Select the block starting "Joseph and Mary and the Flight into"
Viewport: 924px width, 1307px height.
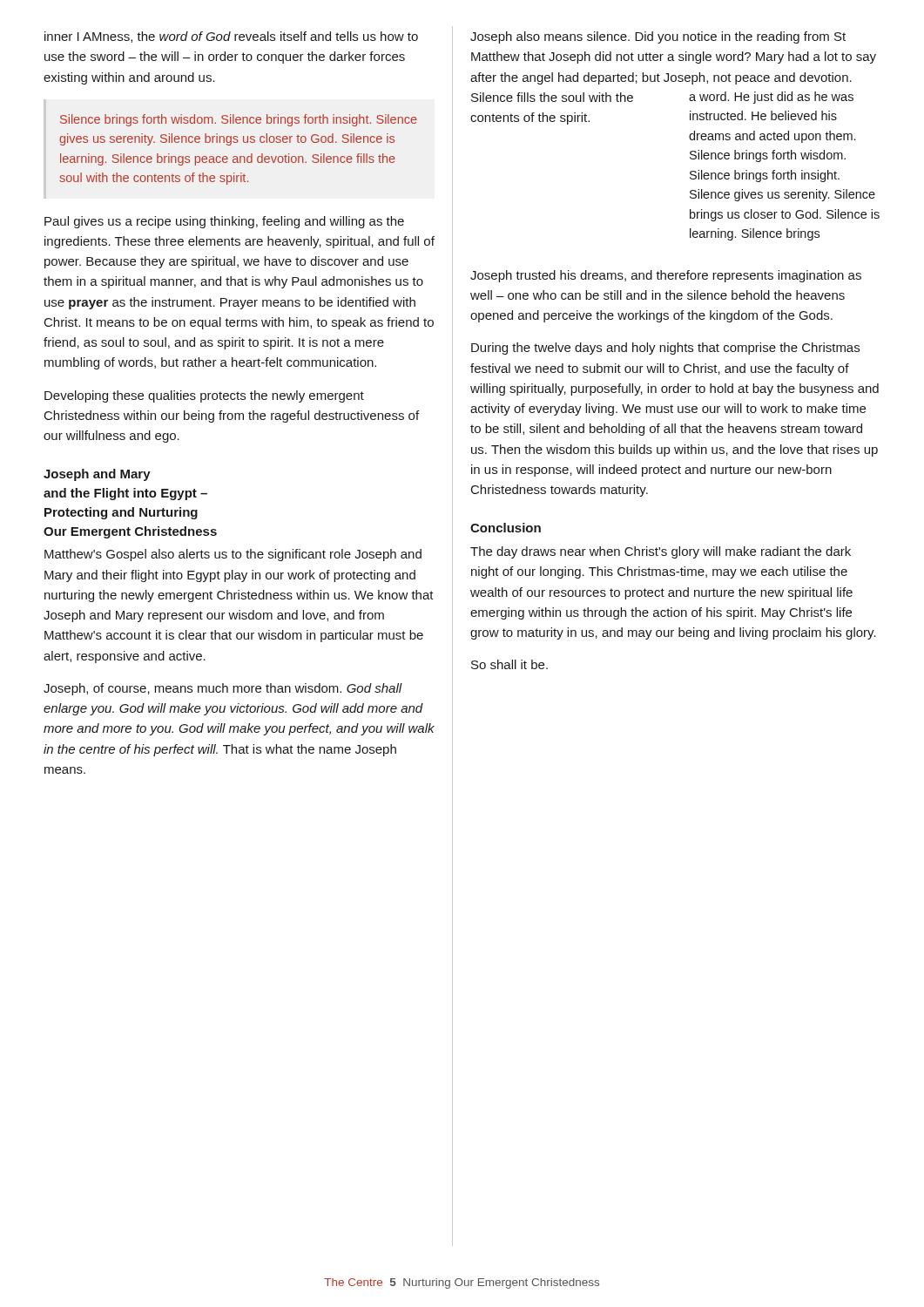(130, 502)
